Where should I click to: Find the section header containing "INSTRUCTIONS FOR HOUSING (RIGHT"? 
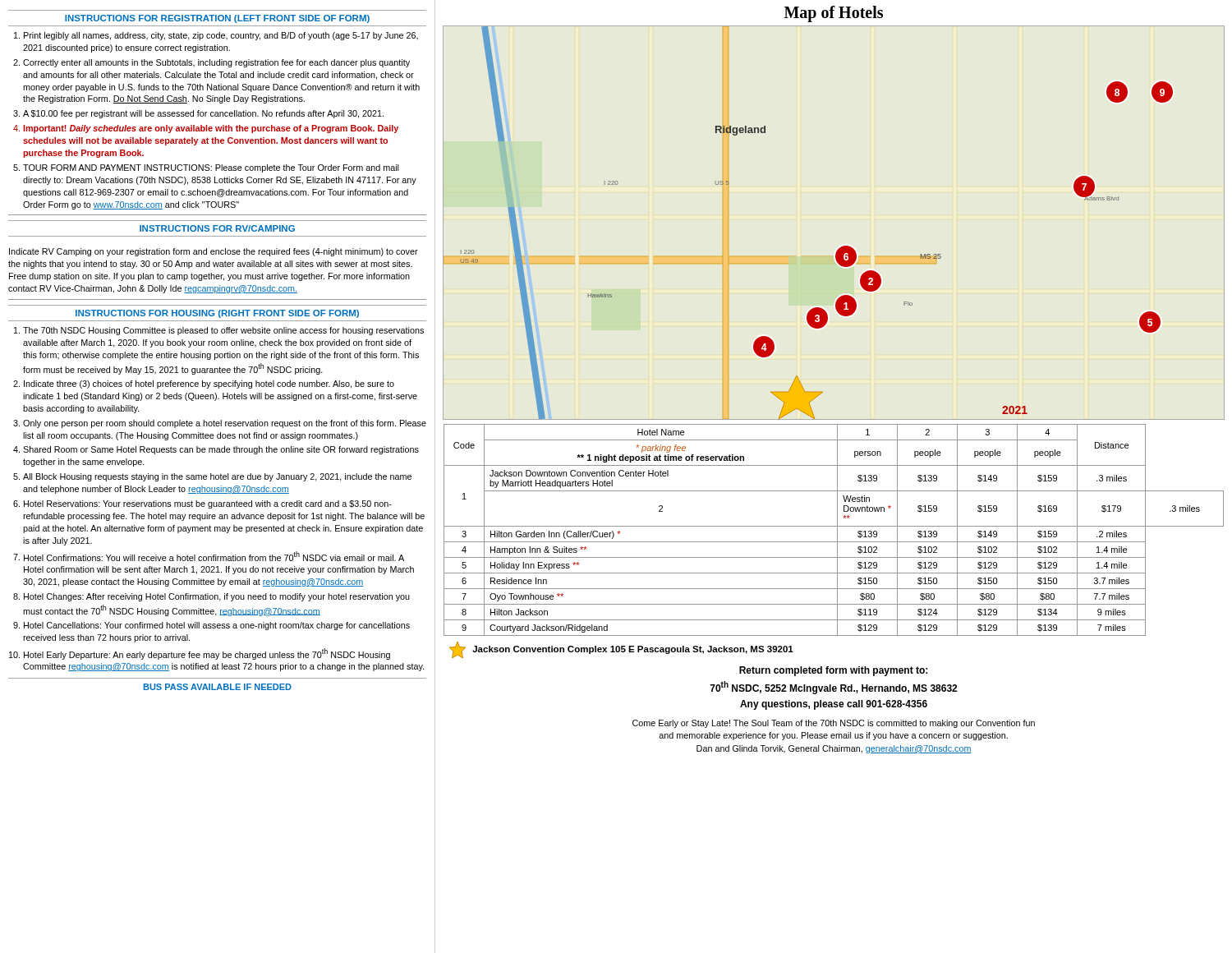(x=217, y=313)
